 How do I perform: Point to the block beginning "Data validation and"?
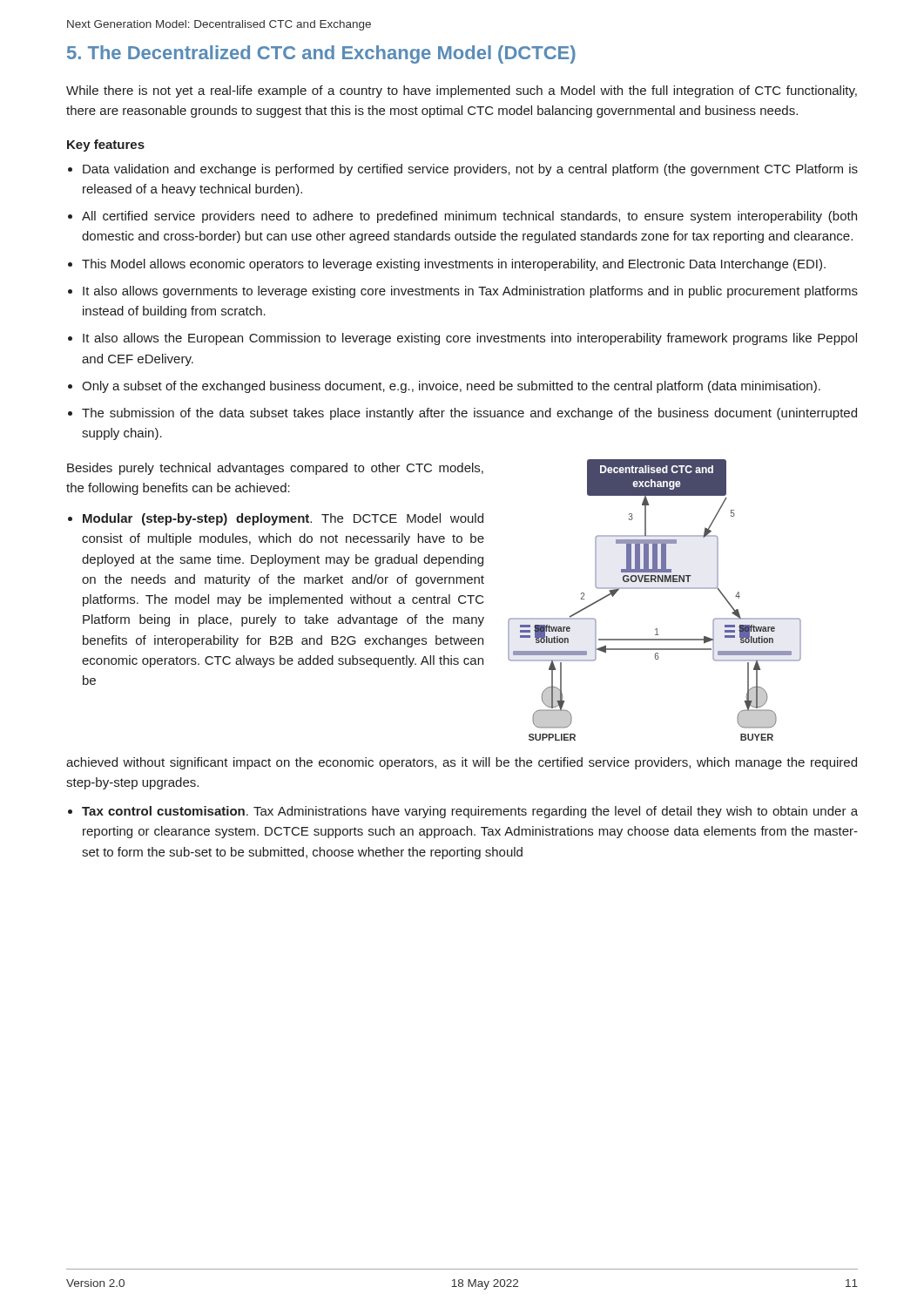pyautogui.click(x=470, y=178)
